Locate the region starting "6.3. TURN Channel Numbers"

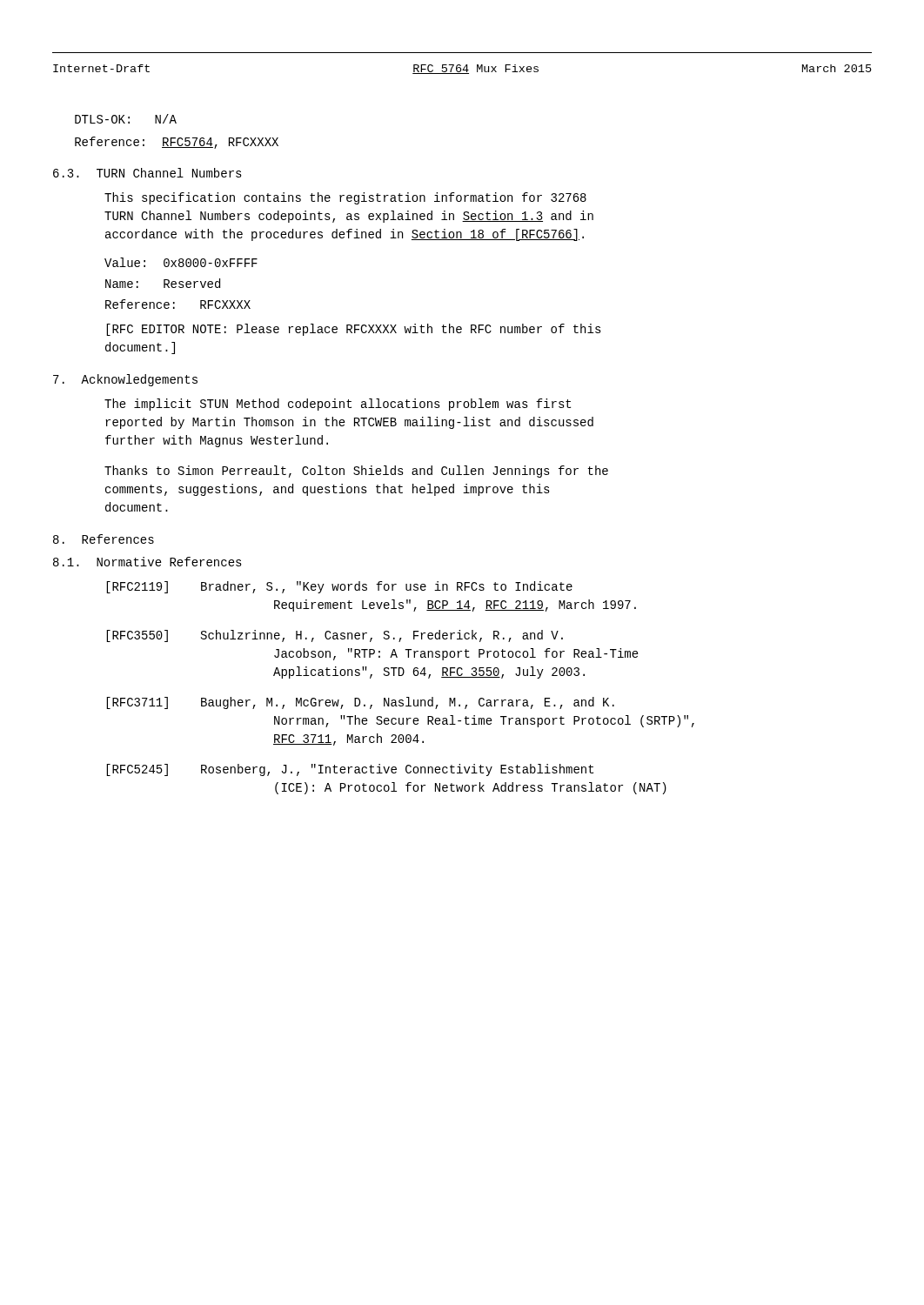147,174
